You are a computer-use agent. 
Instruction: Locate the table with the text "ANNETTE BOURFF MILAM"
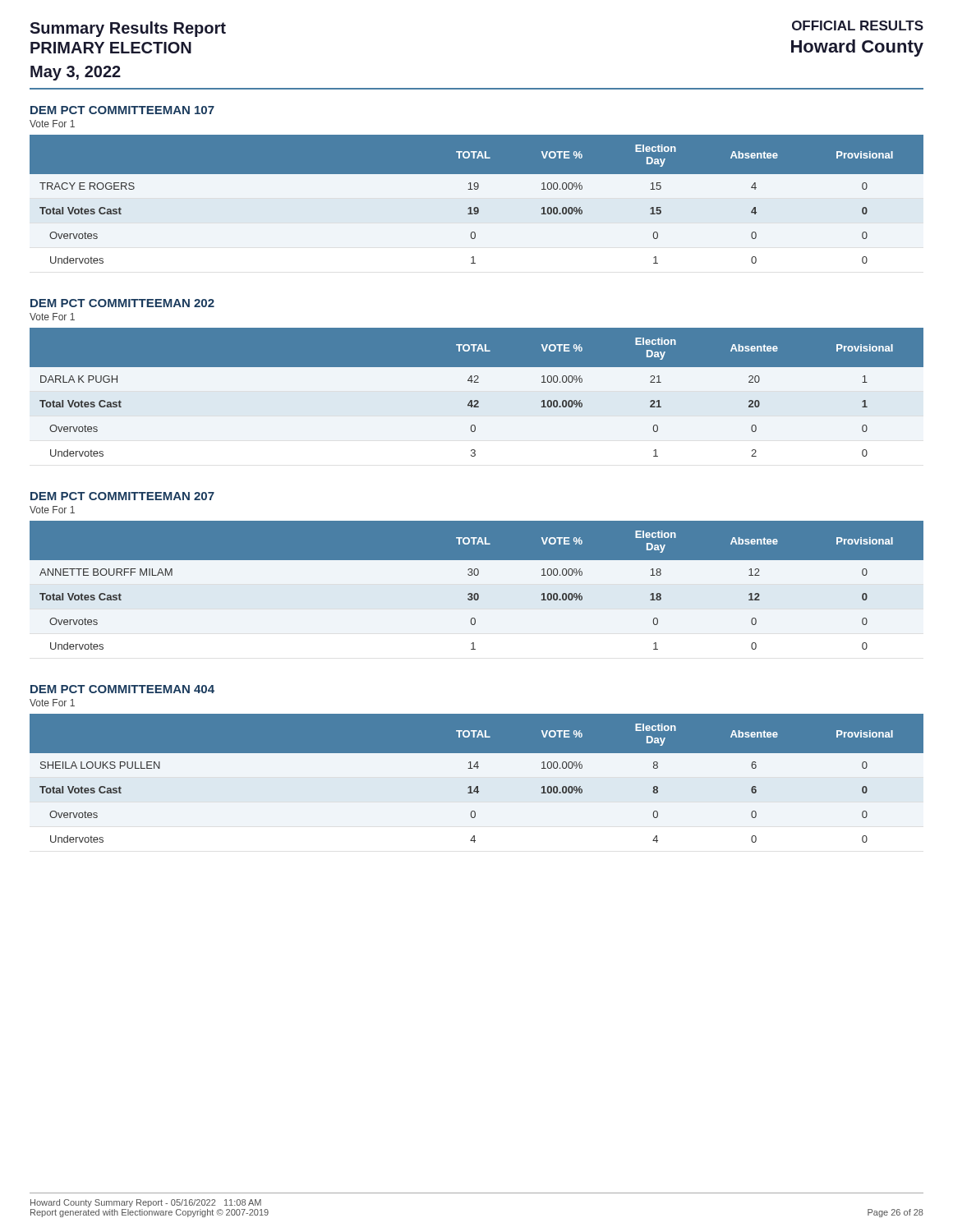(x=476, y=590)
